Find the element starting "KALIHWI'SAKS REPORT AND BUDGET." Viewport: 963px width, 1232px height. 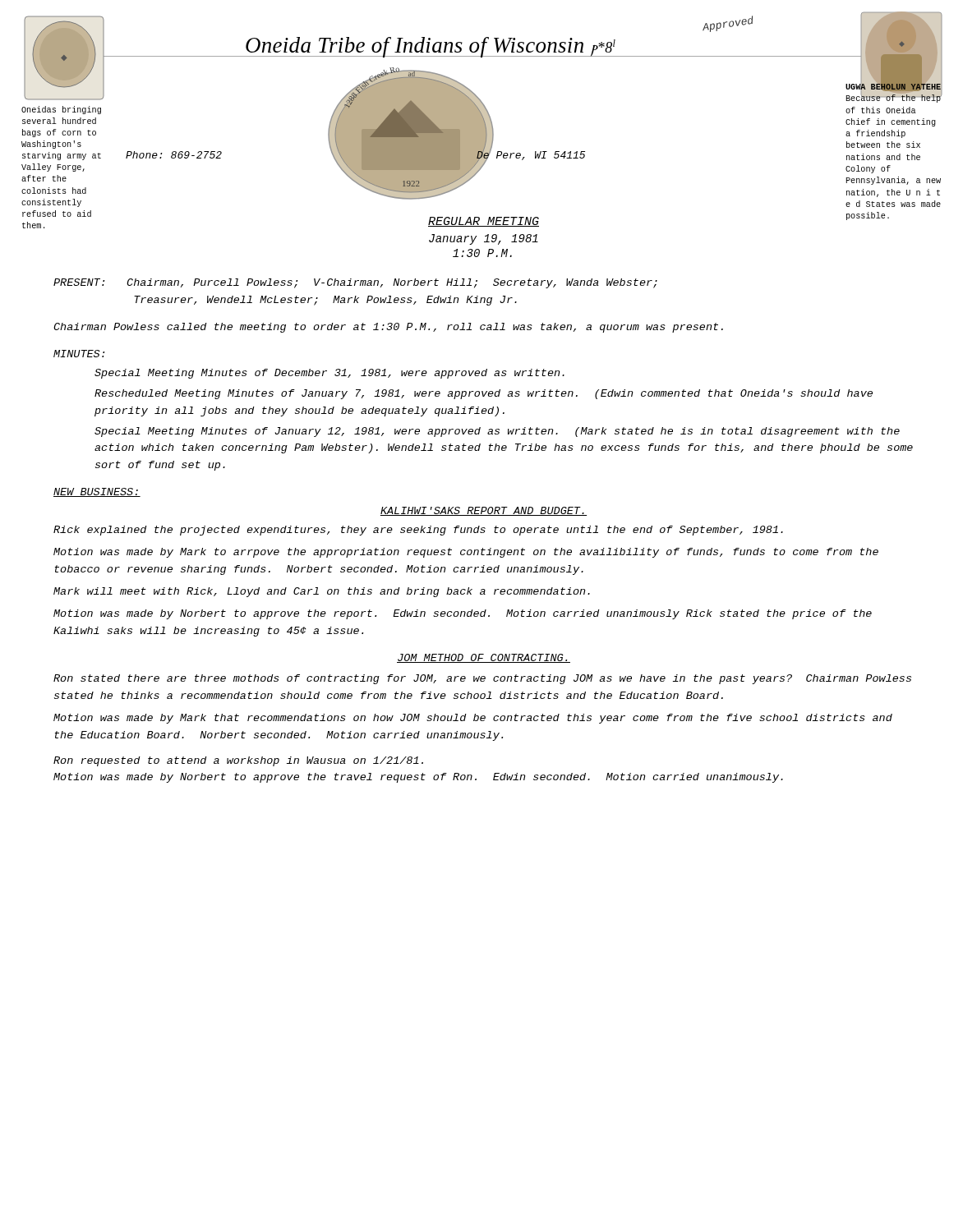[x=484, y=512]
